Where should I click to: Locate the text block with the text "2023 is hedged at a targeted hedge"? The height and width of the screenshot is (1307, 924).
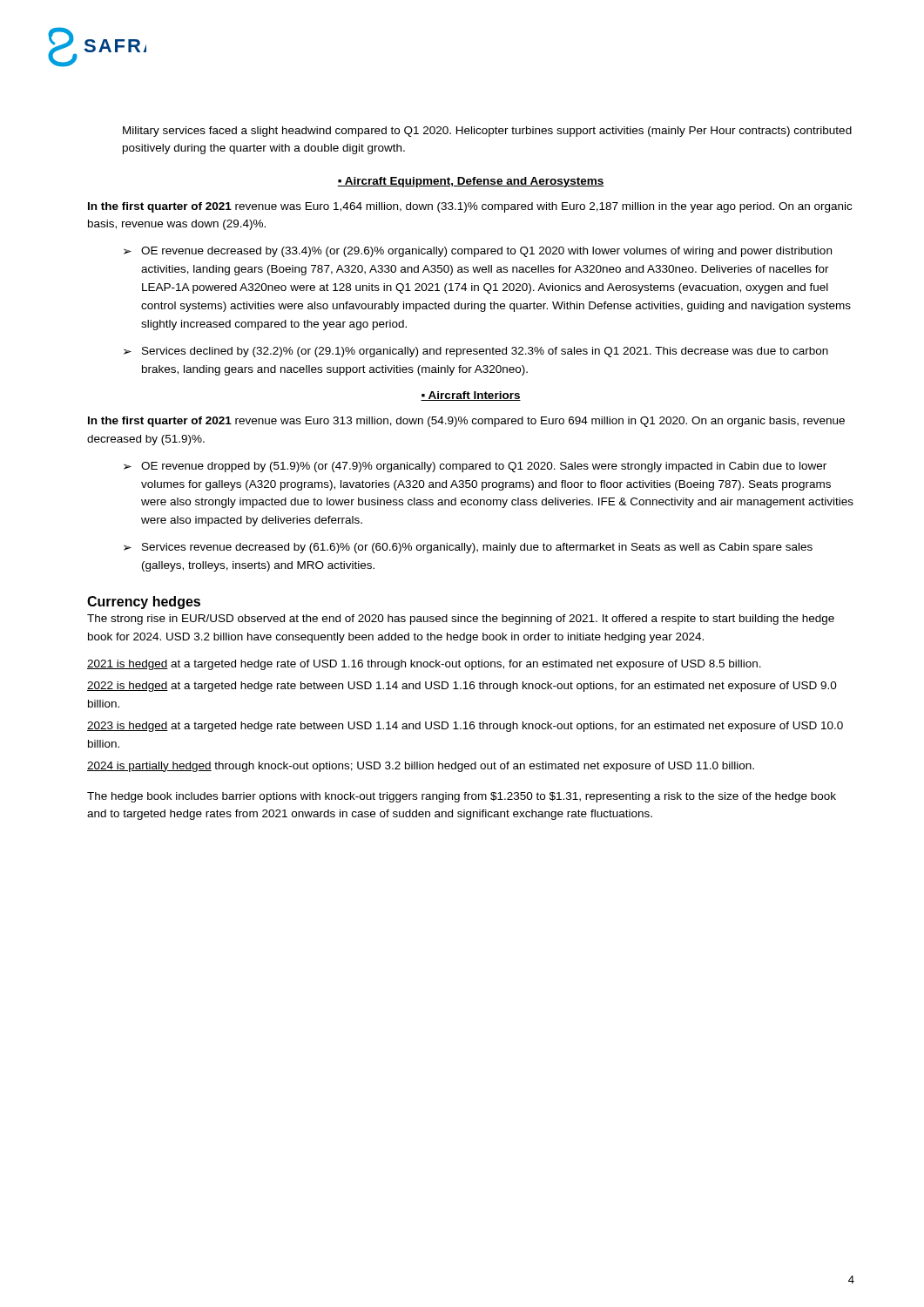tap(465, 734)
